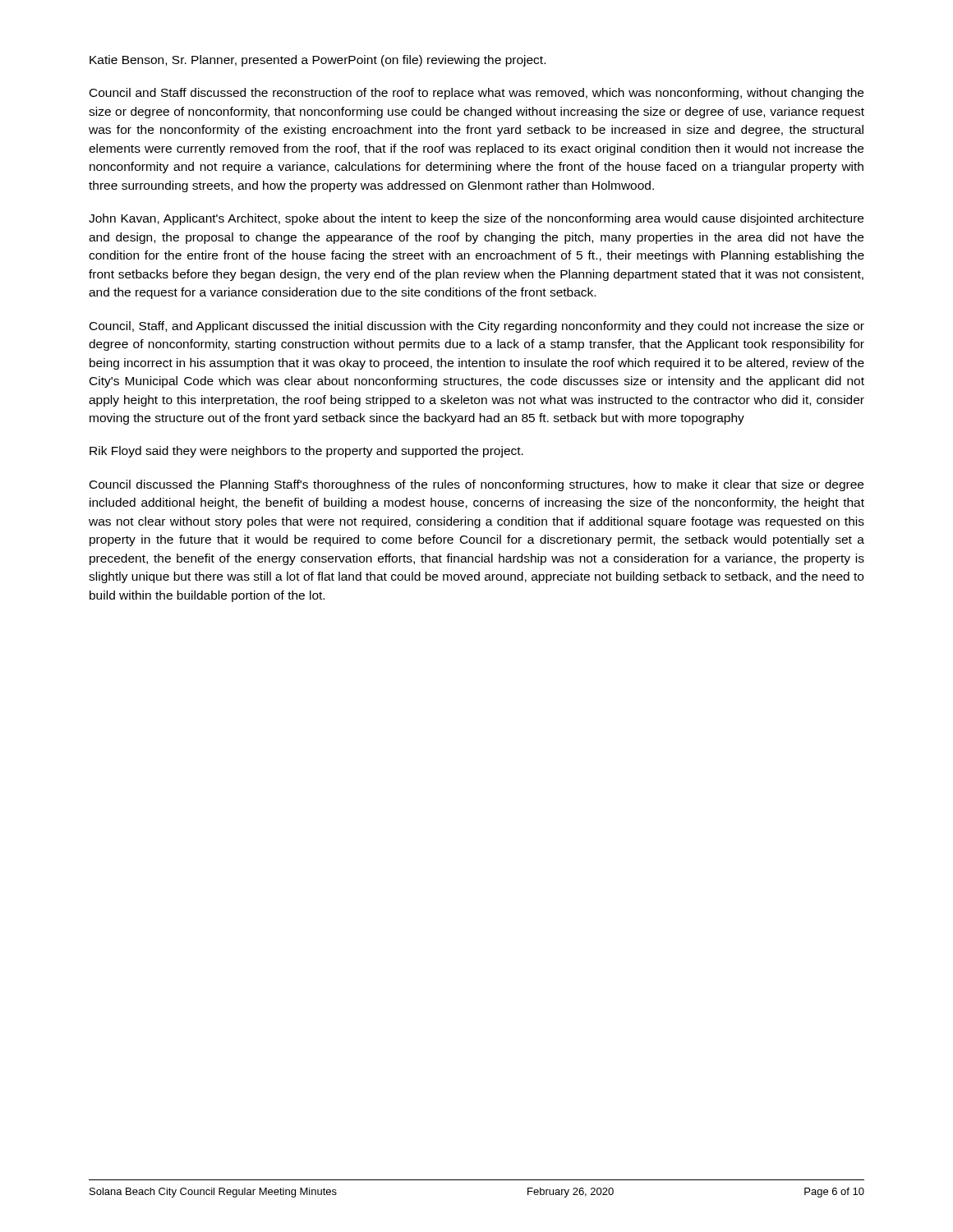953x1232 pixels.
Task: Find the text block that says "Katie Benson, Sr. Planner, presented"
Action: 318,60
